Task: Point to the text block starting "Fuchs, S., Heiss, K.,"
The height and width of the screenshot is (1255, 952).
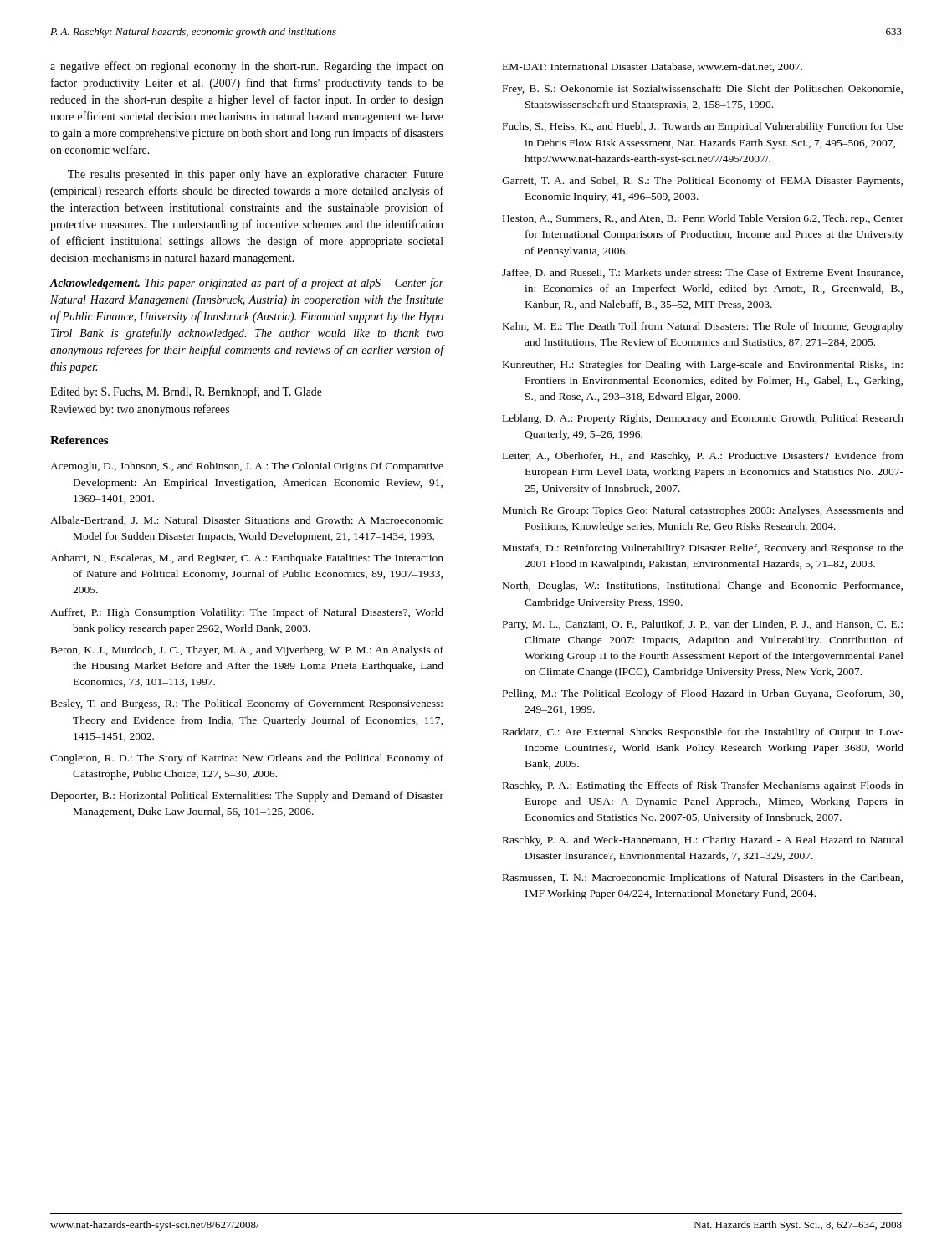Action: click(x=703, y=142)
